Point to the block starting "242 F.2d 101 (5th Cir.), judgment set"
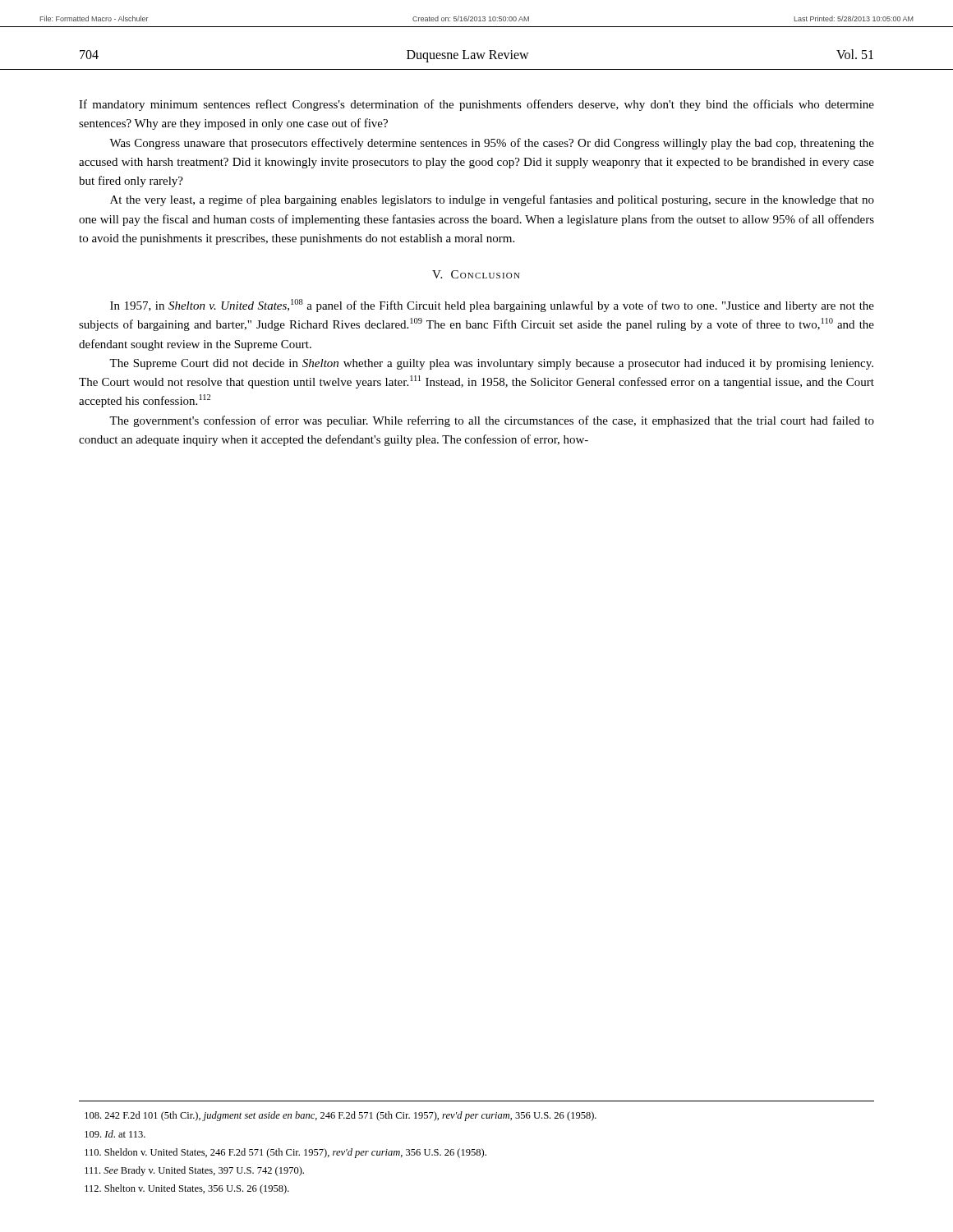The width and height of the screenshot is (953, 1232). pyautogui.click(x=338, y=1116)
